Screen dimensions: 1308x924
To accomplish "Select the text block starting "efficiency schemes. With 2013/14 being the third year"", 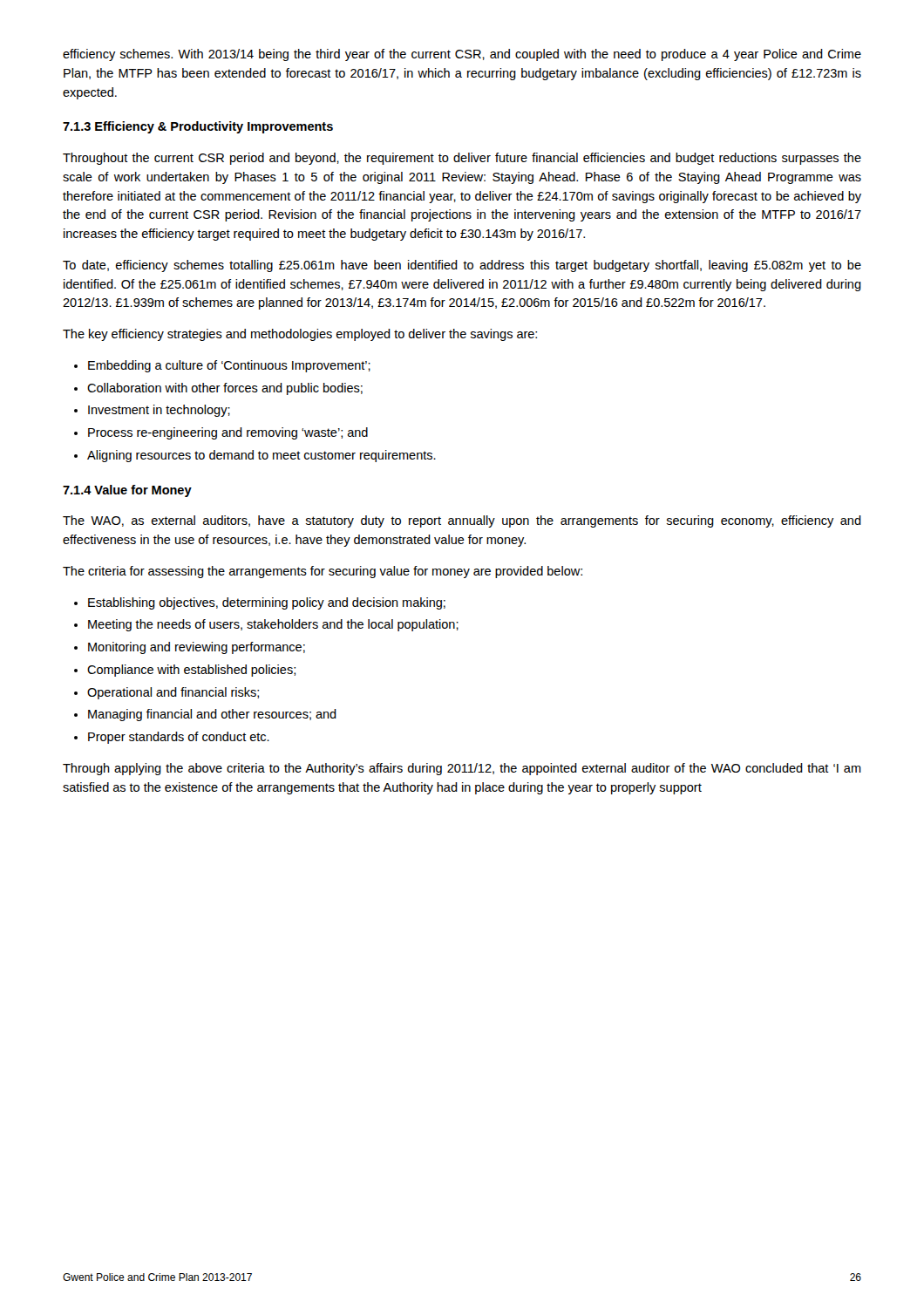I will pyautogui.click(x=462, y=74).
